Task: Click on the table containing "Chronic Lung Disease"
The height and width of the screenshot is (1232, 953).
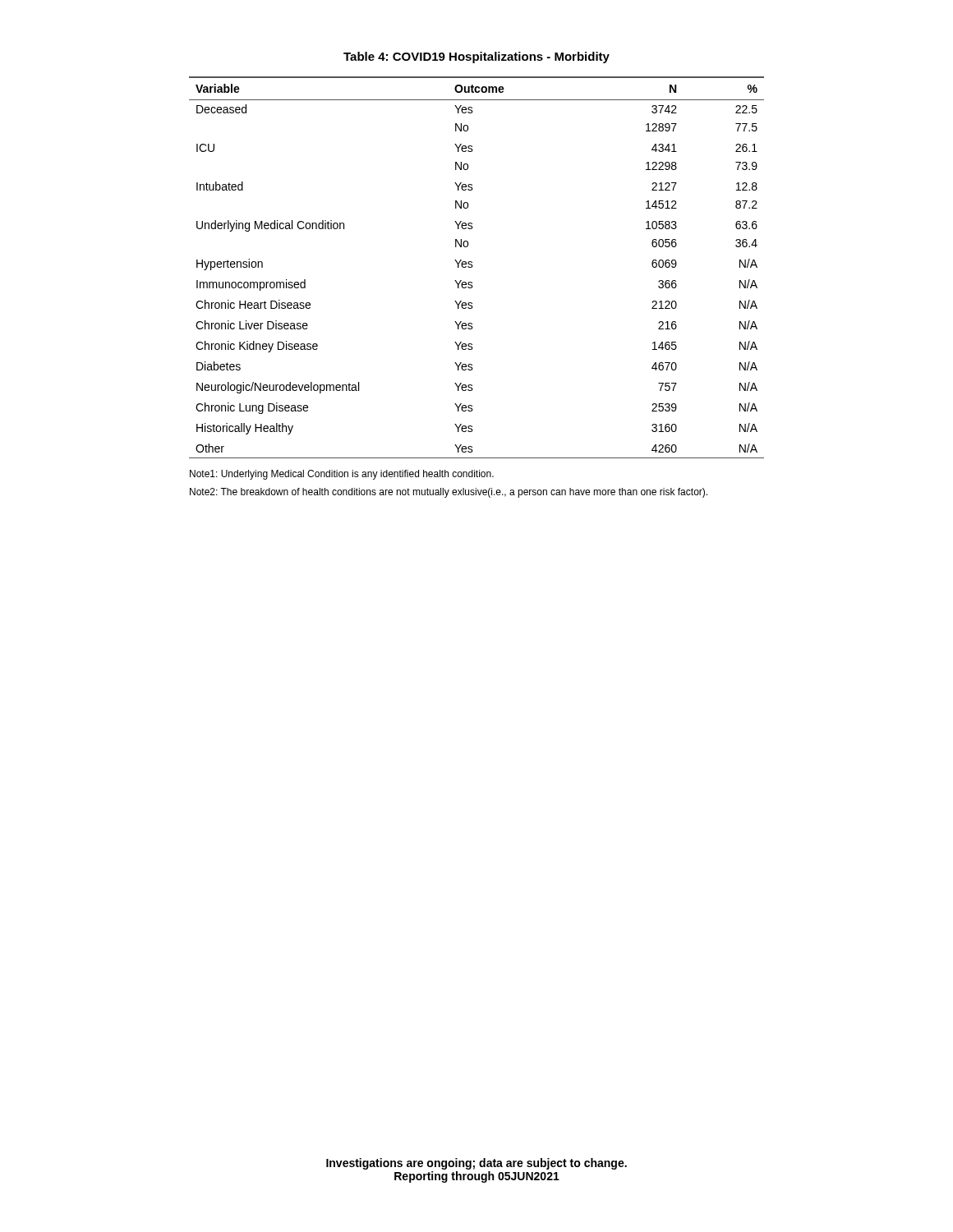Action: point(476,288)
